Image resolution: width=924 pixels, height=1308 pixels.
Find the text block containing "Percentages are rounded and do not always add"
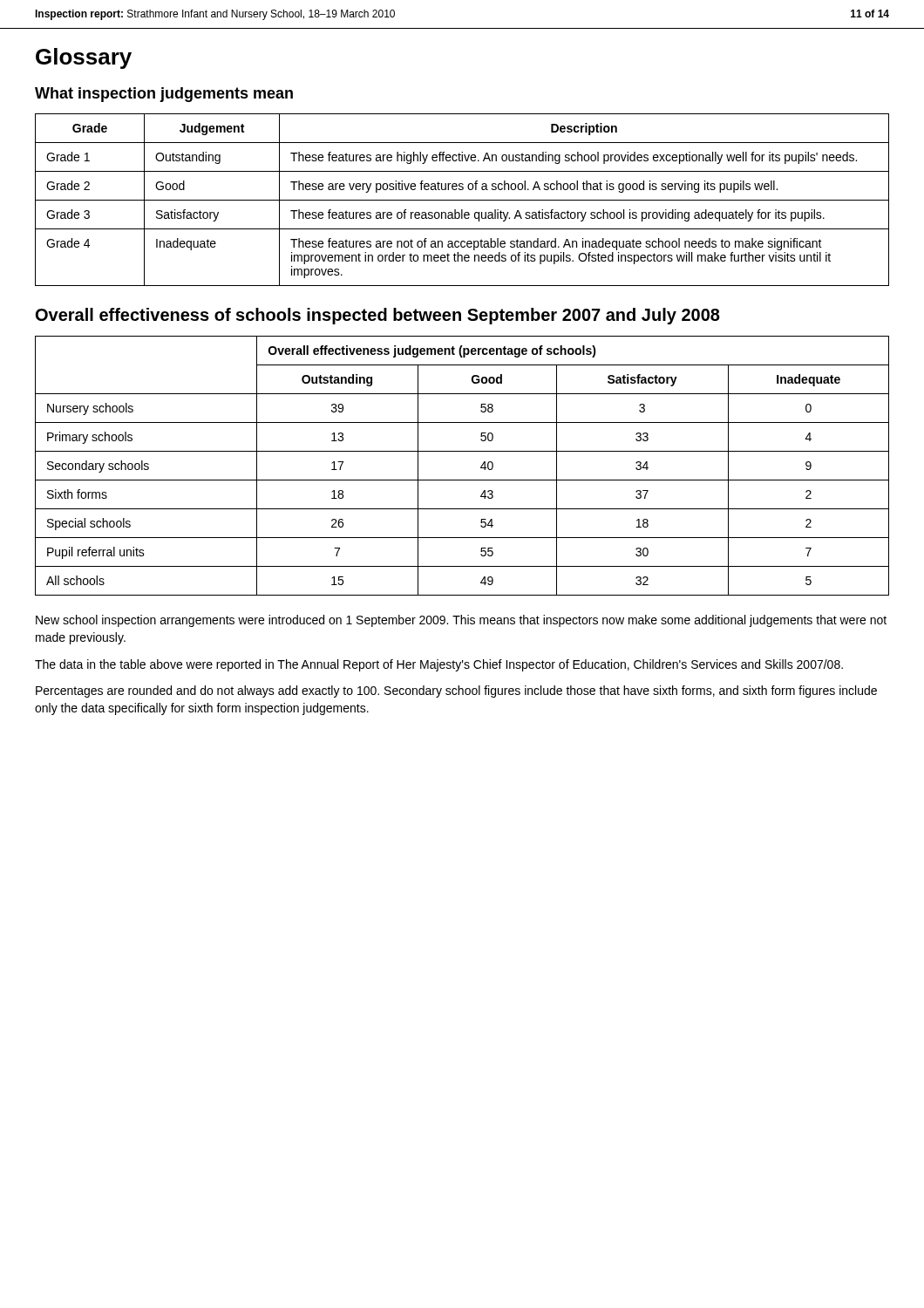pos(456,699)
